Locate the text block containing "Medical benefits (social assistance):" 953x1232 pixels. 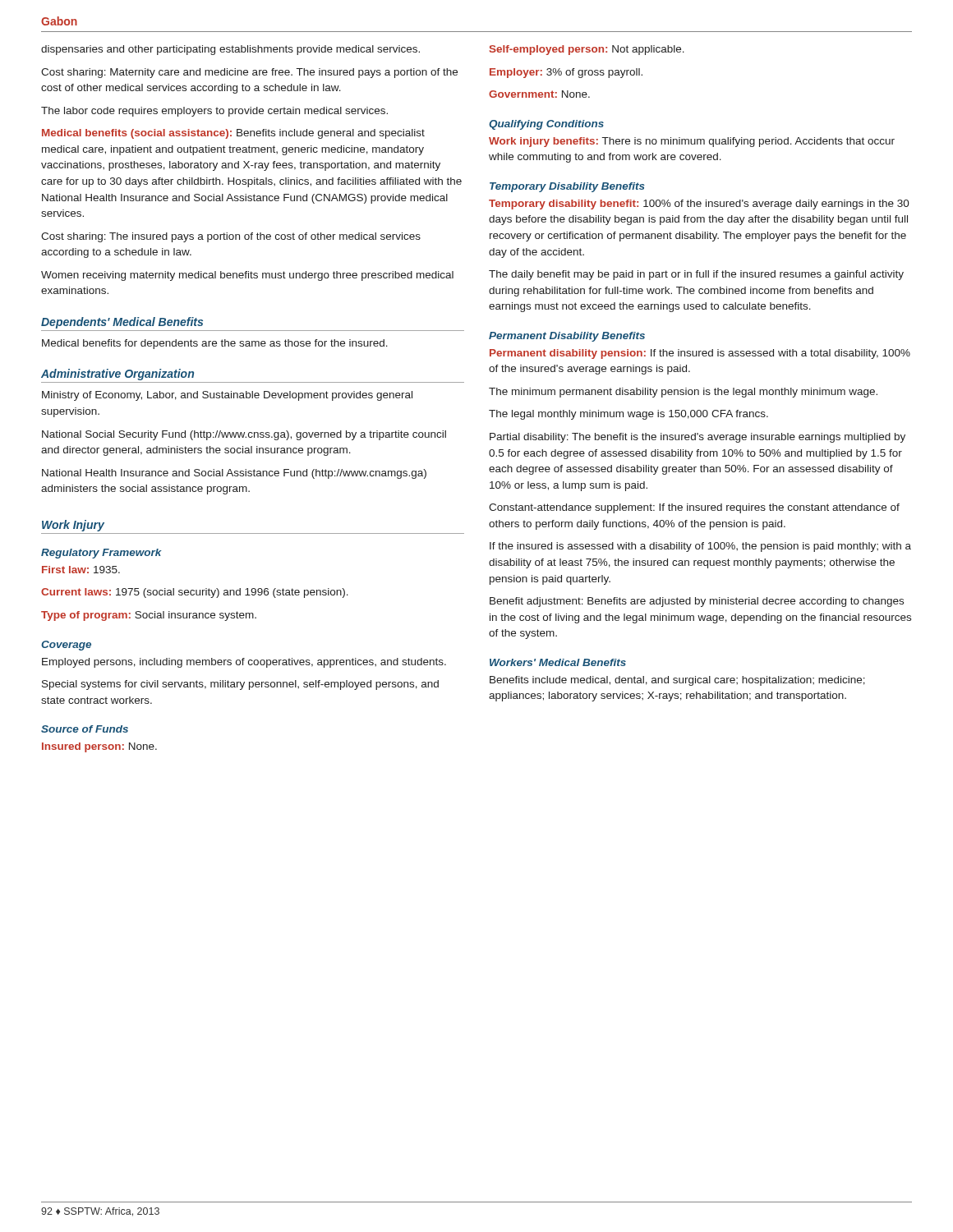(253, 173)
